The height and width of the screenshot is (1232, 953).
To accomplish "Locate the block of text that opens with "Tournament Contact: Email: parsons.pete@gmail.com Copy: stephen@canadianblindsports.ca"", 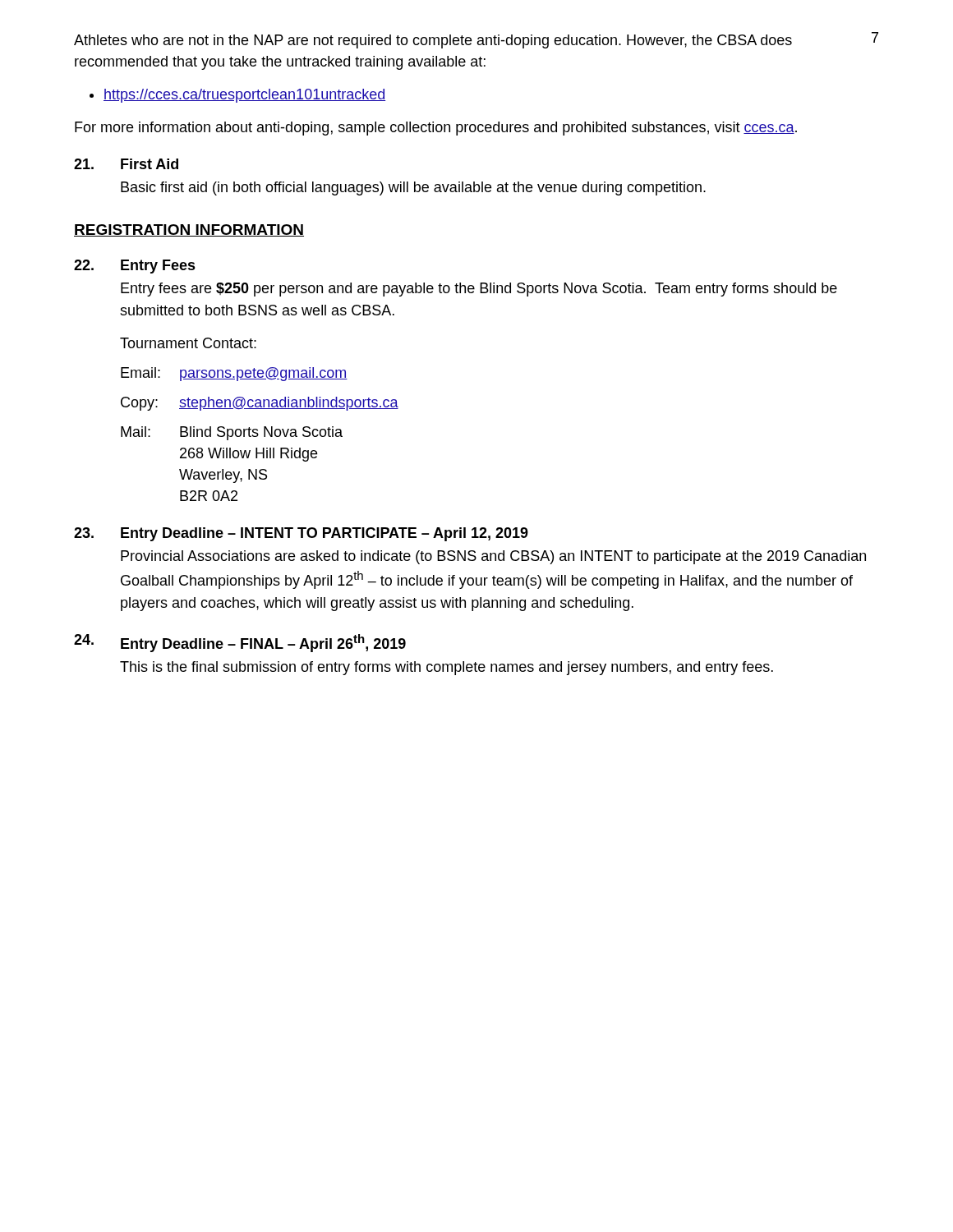I will point(188,343).
